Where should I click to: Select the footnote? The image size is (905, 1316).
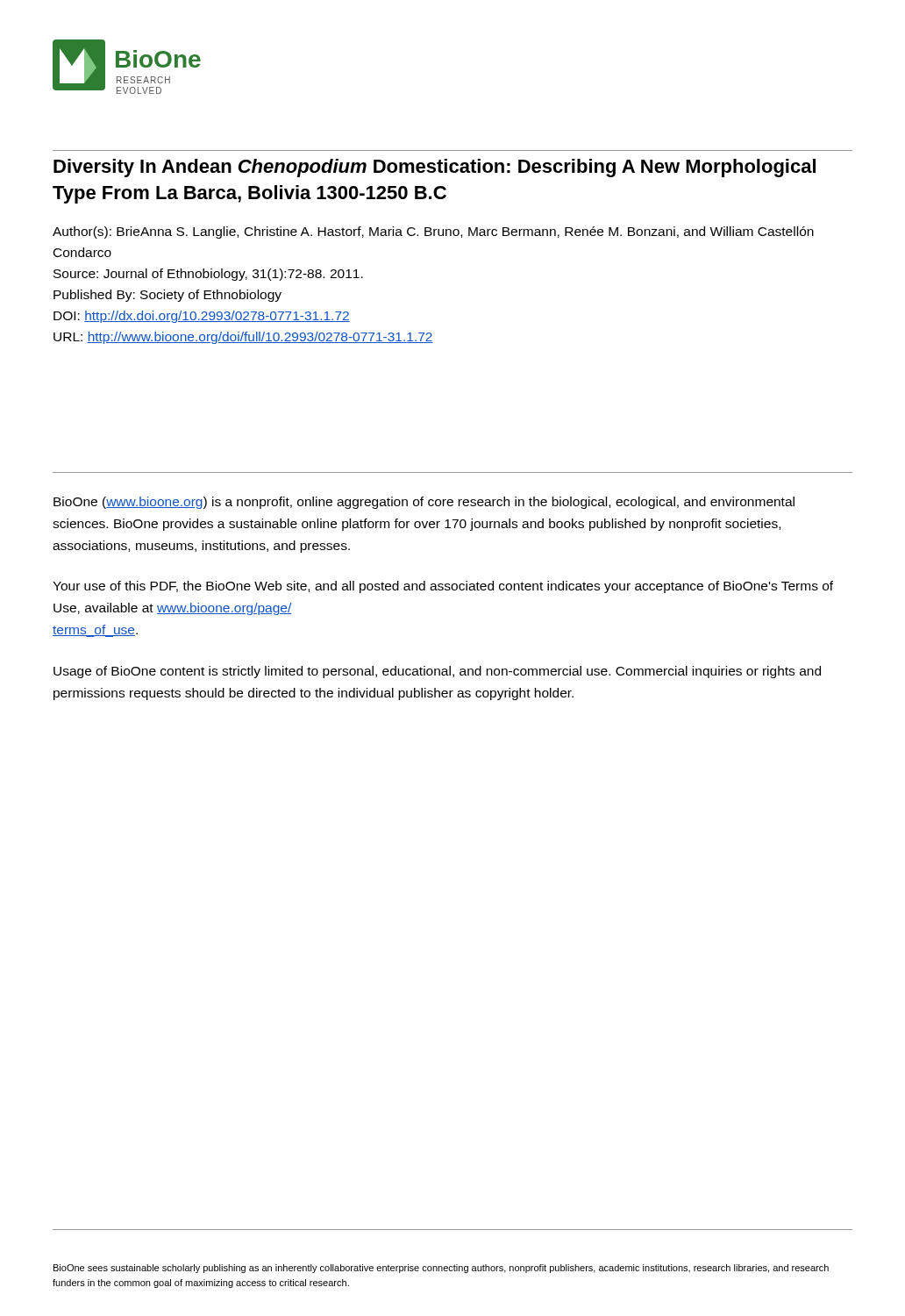[x=441, y=1275]
